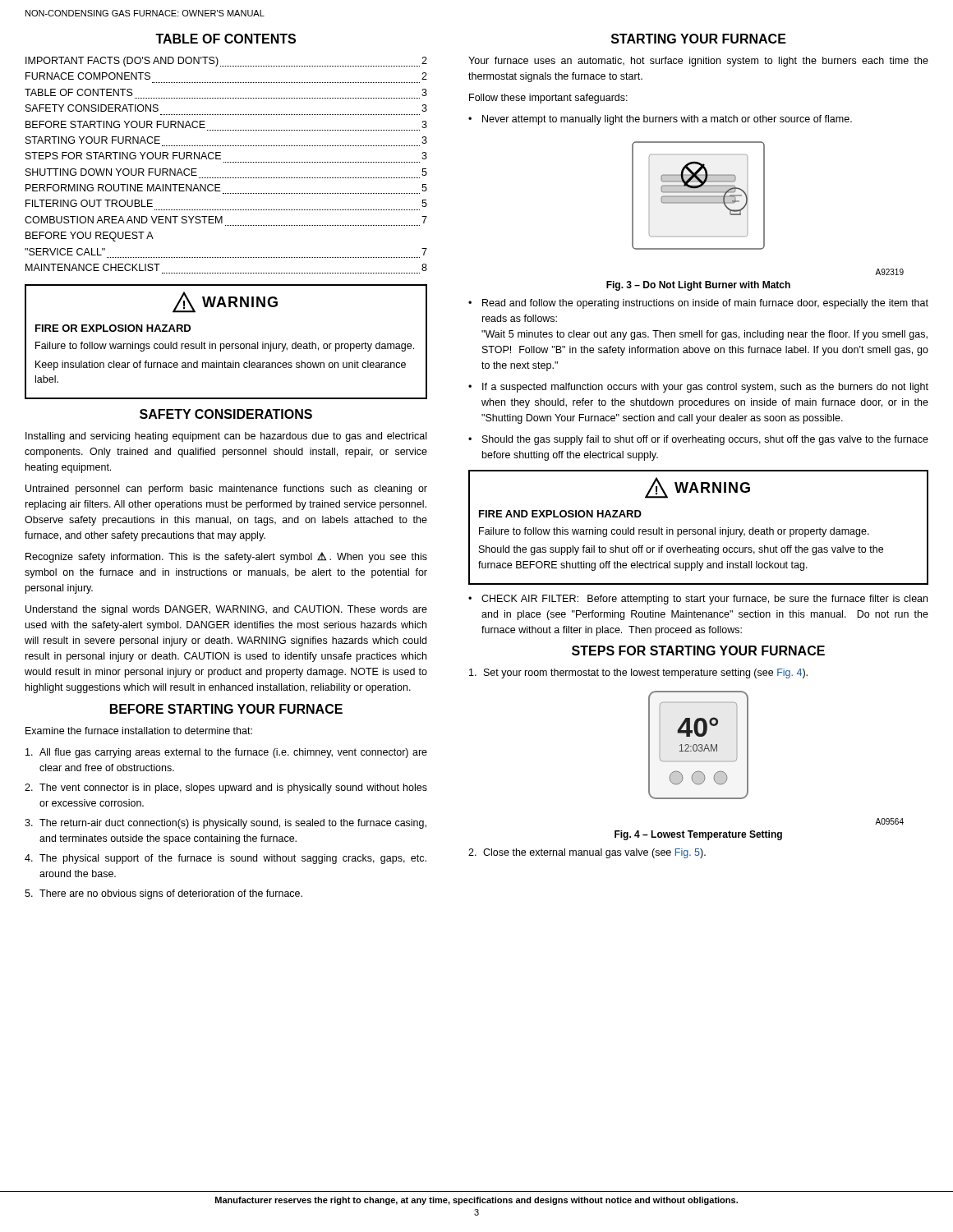Locate the block of text that opens with "• CHECK AIR FILTER:"
This screenshot has width=953, height=1232.
[x=698, y=615]
